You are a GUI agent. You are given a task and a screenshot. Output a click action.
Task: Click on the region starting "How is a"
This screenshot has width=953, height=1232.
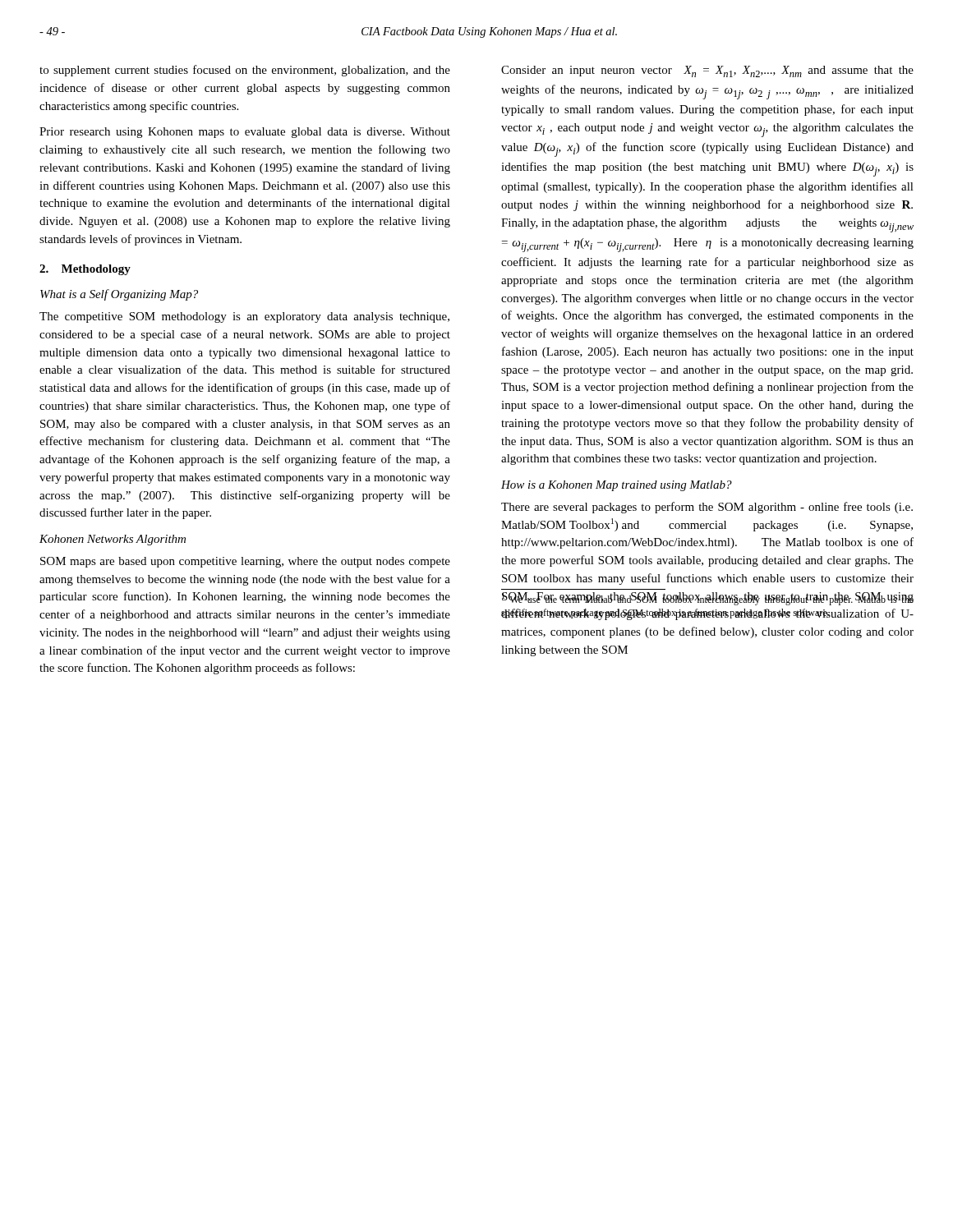(x=707, y=485)
